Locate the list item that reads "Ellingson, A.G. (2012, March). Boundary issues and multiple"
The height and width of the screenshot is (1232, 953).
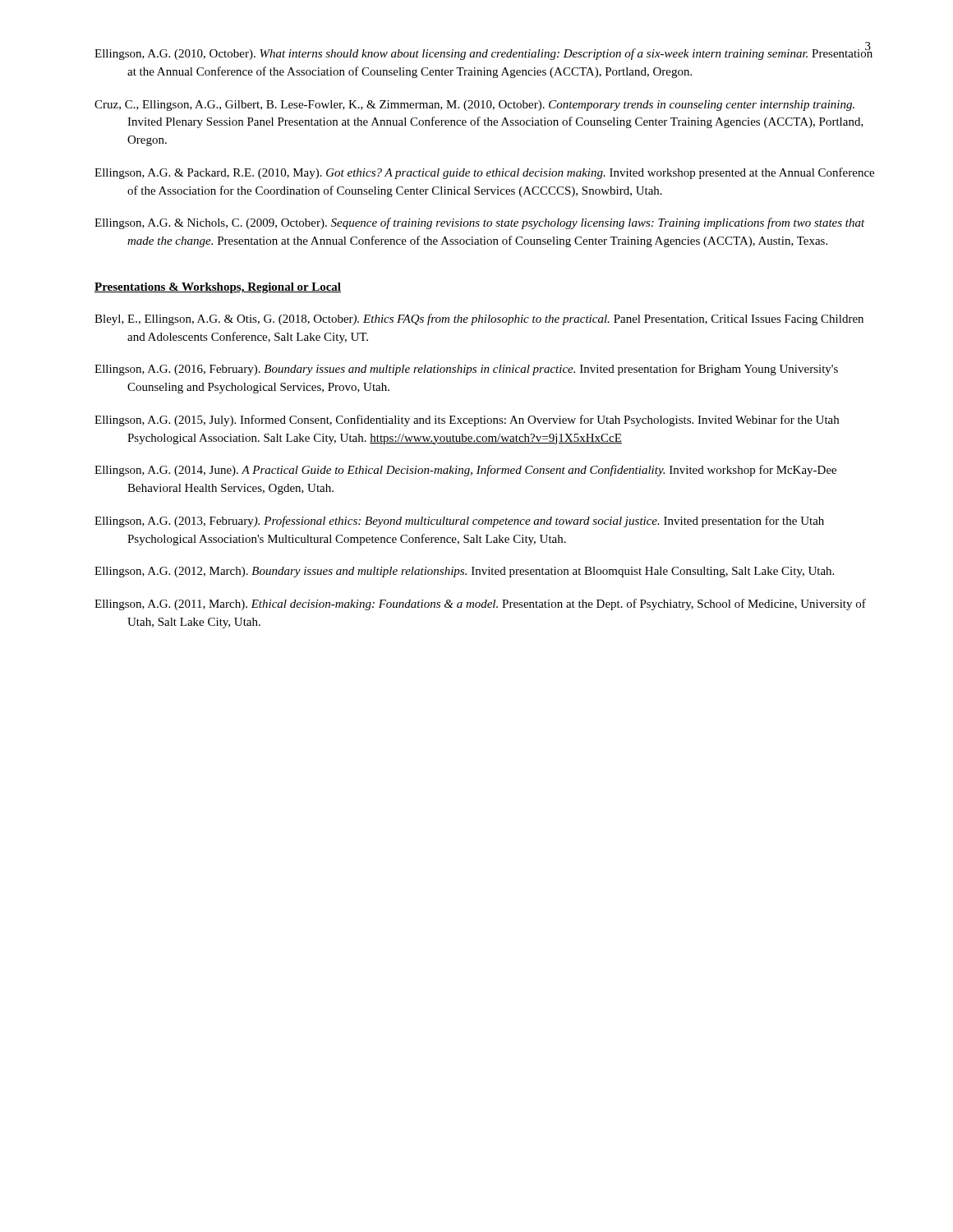point(465,571)
